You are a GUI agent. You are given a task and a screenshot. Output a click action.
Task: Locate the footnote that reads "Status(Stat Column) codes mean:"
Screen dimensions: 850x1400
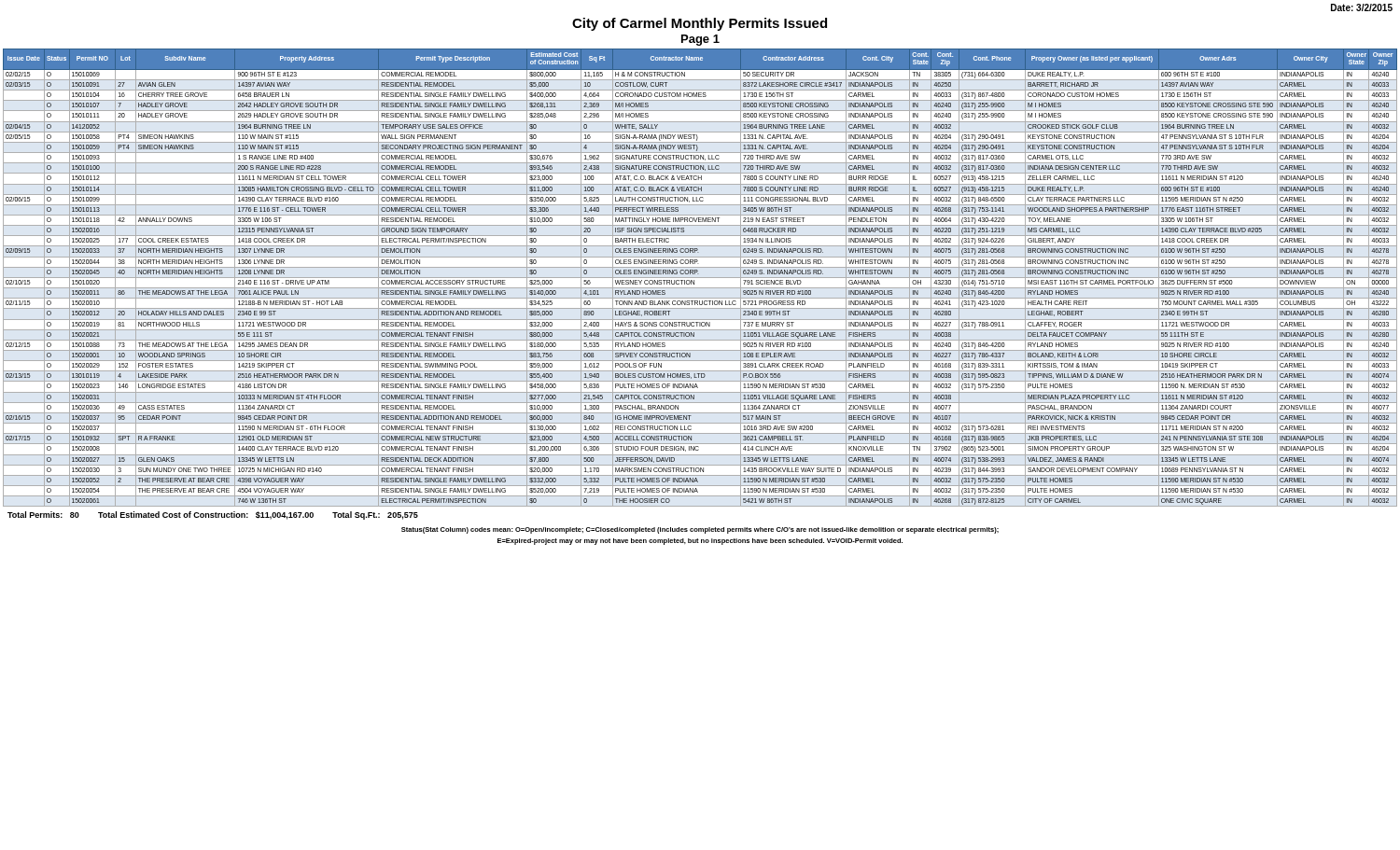700,535
